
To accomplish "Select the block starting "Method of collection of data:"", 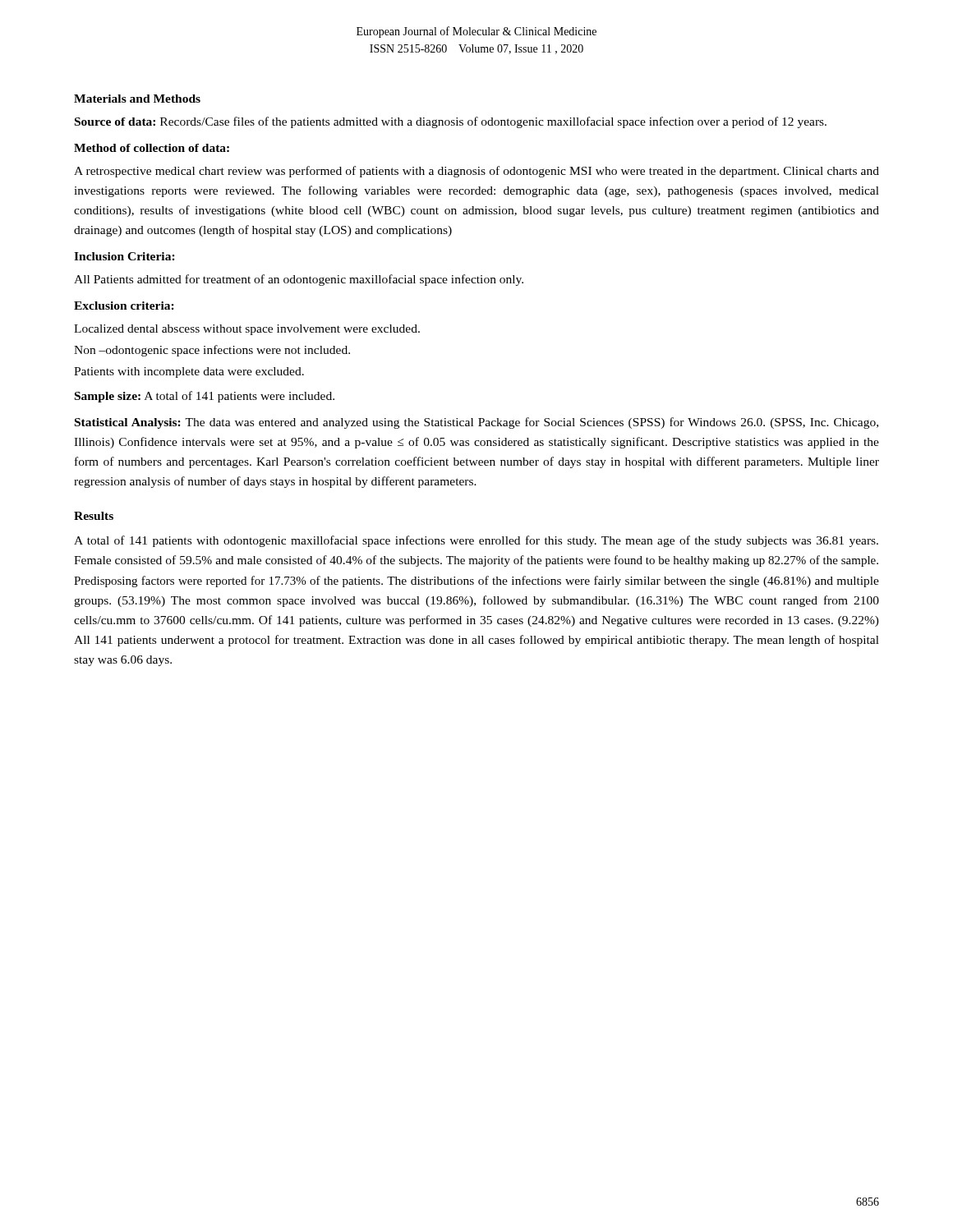I will (152, 147).
